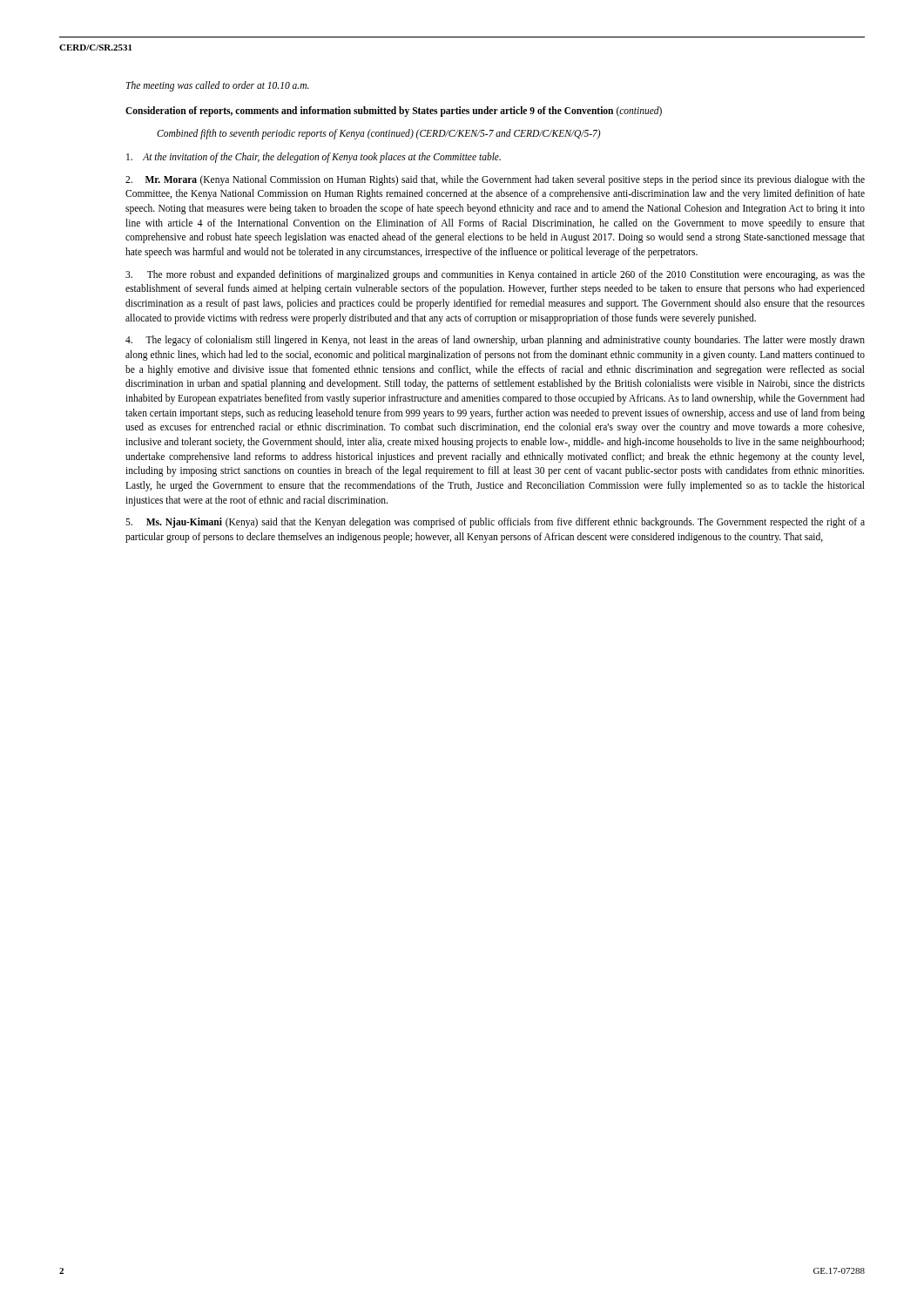Viewport: 924px width, 1307px height.
Task: Navigate to the passage starting "At the invitation of the"
Action: (313, 157)
